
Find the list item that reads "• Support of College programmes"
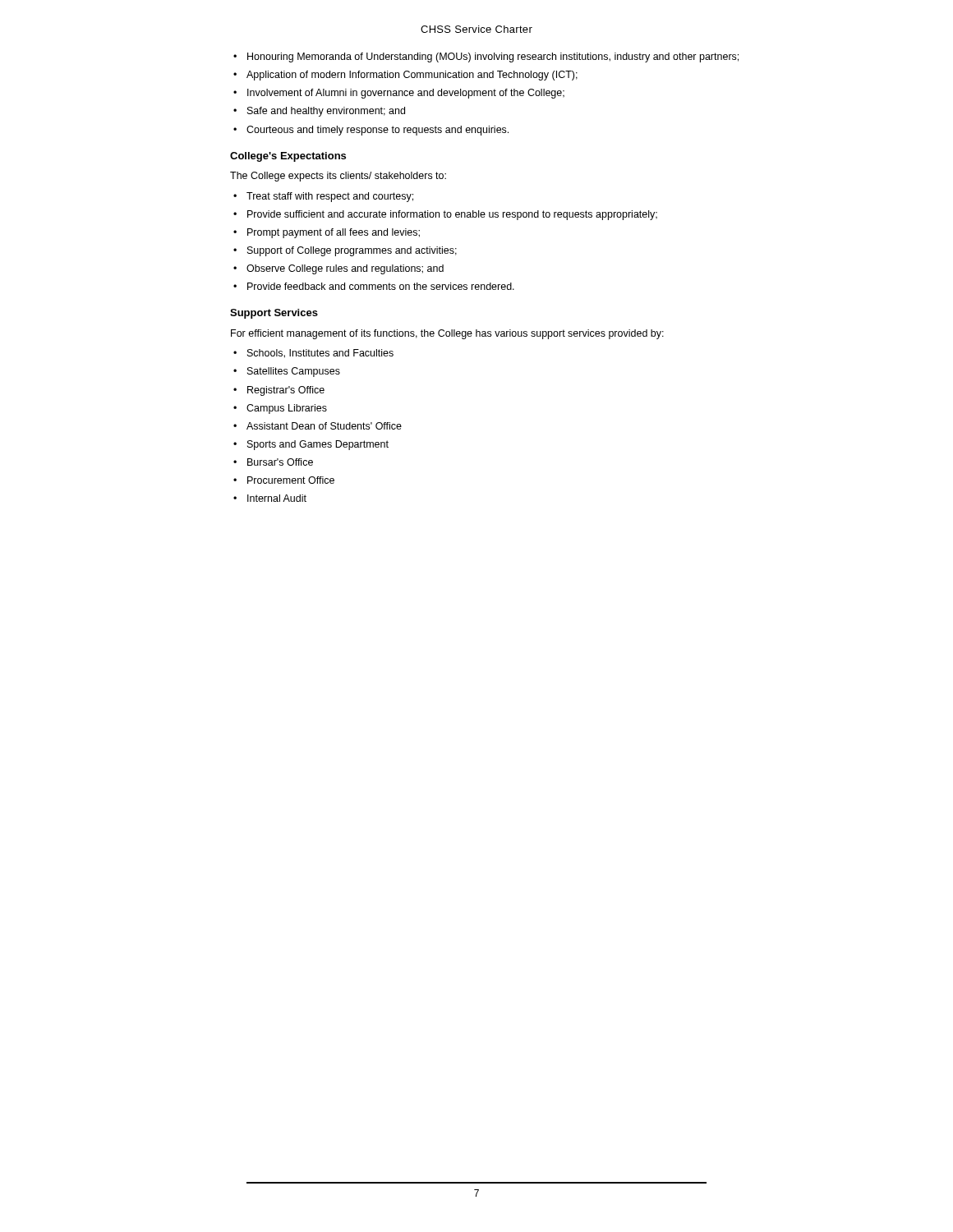(x=345, y=251)
